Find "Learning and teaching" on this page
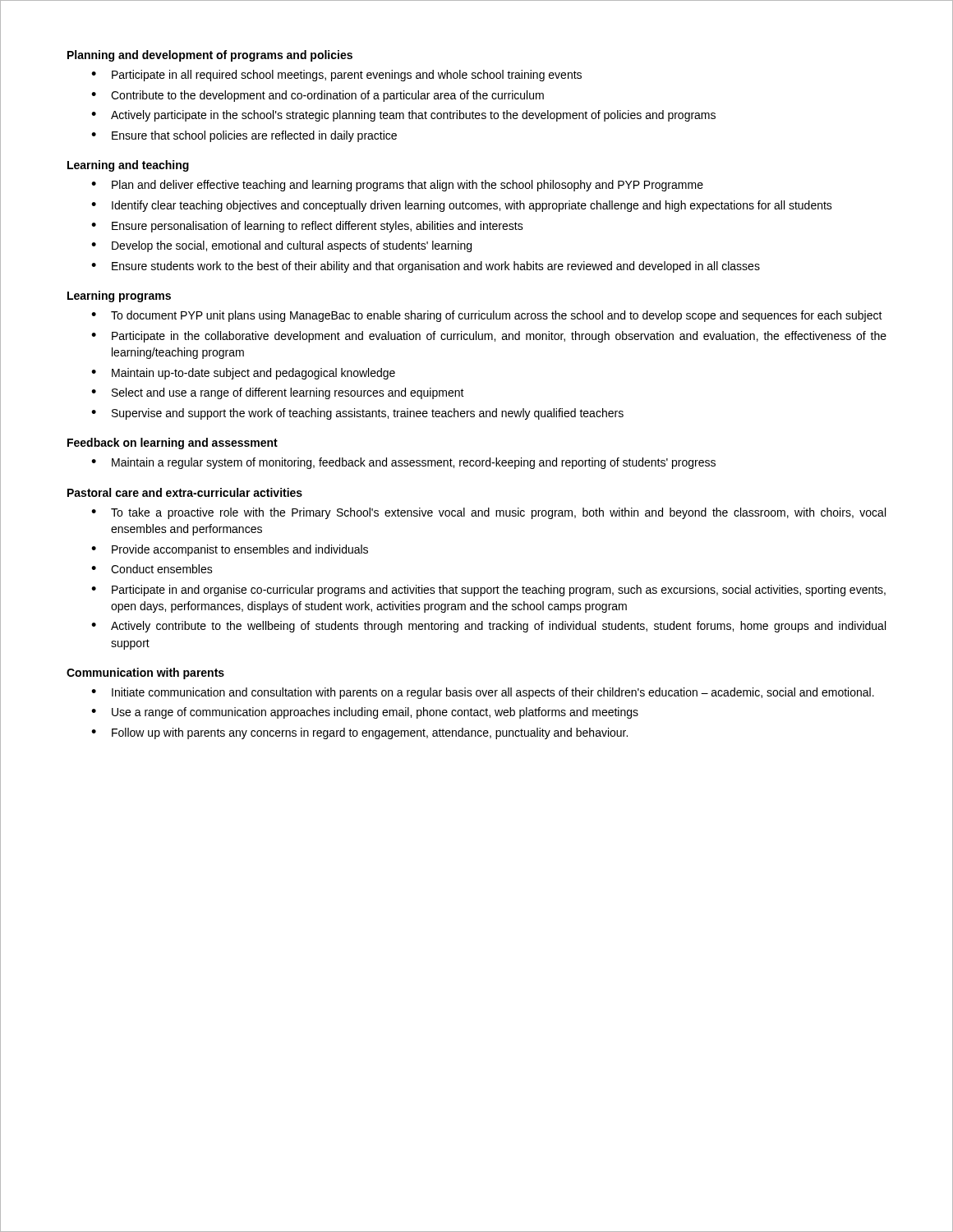Image resolution: width=953 pixels, height=1232 pixels. pos(128,165)
